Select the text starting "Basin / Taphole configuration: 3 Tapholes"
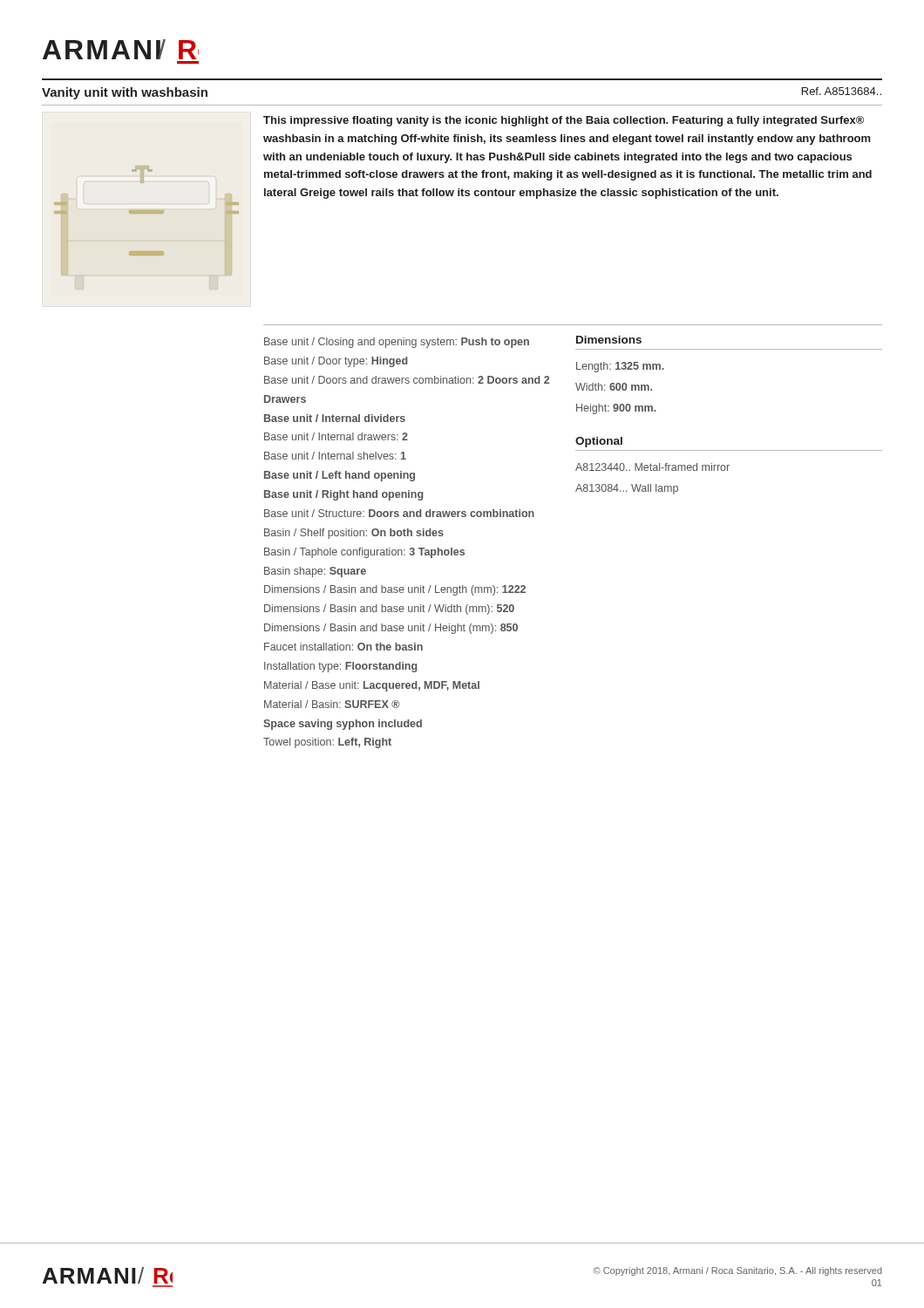 pyautogui.click(x=364, y=552)
